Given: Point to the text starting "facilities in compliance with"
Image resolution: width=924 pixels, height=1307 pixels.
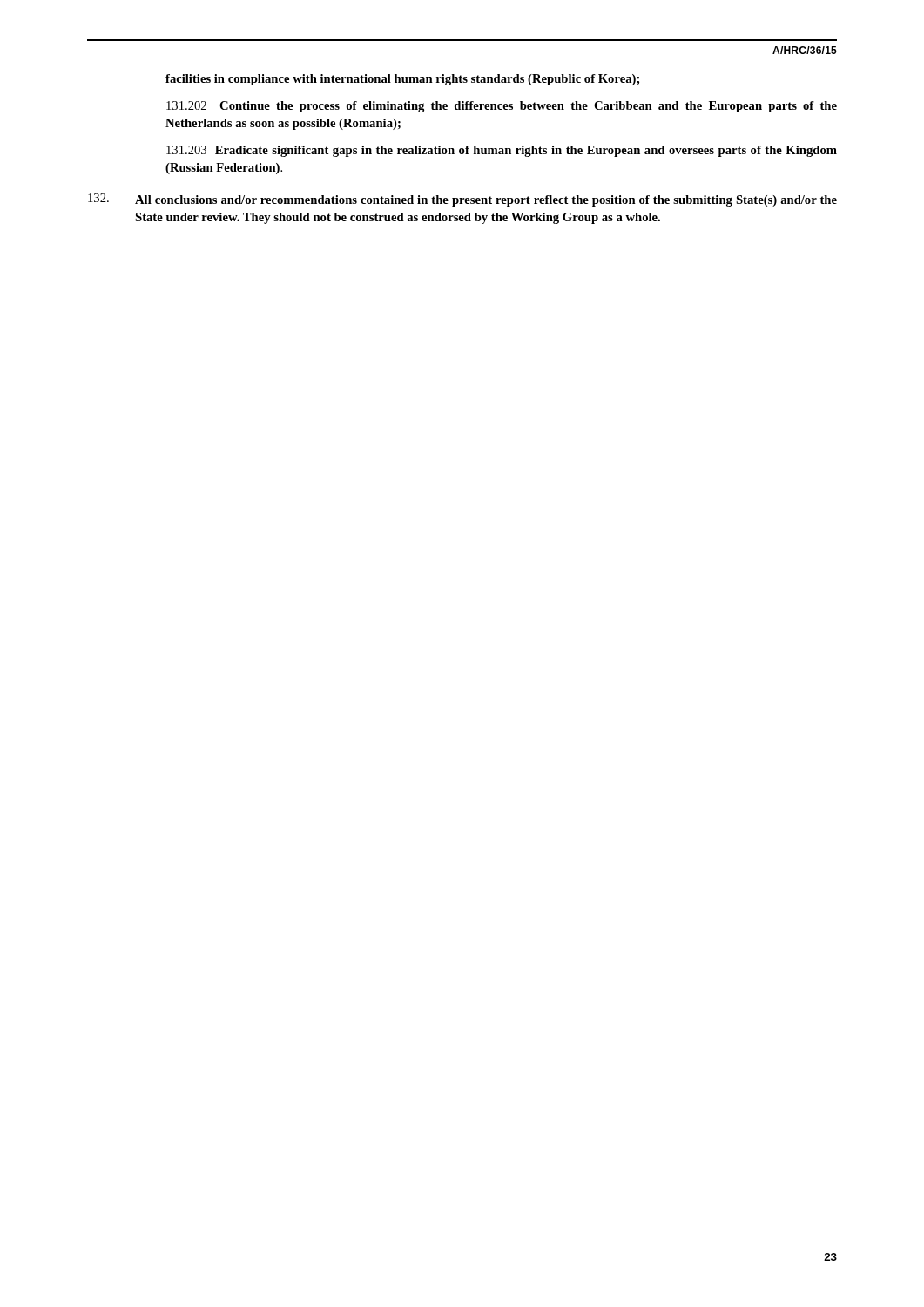Looking at the screenshot, I should [x=403, y=78].
